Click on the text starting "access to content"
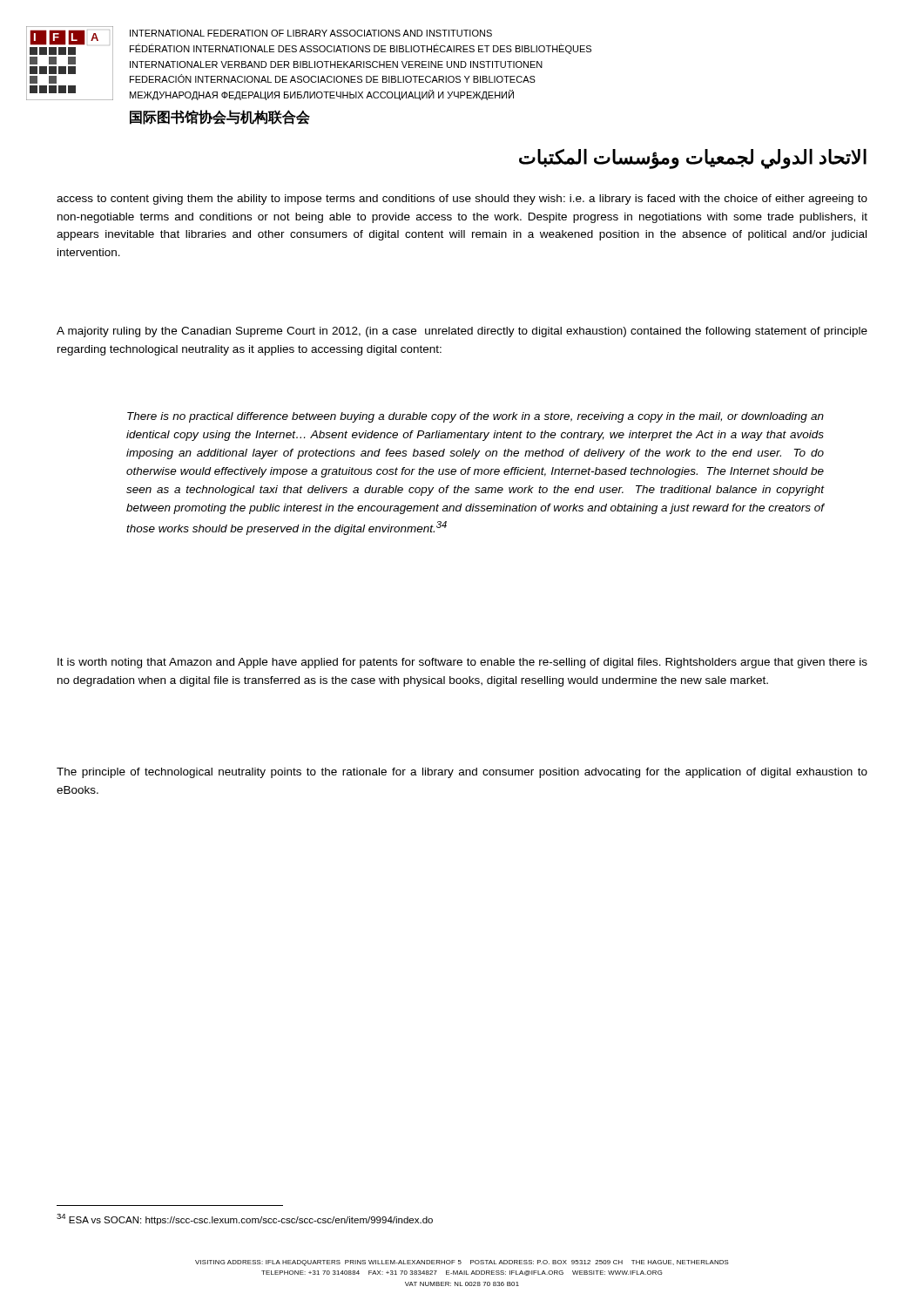 [x=462, y=225]
